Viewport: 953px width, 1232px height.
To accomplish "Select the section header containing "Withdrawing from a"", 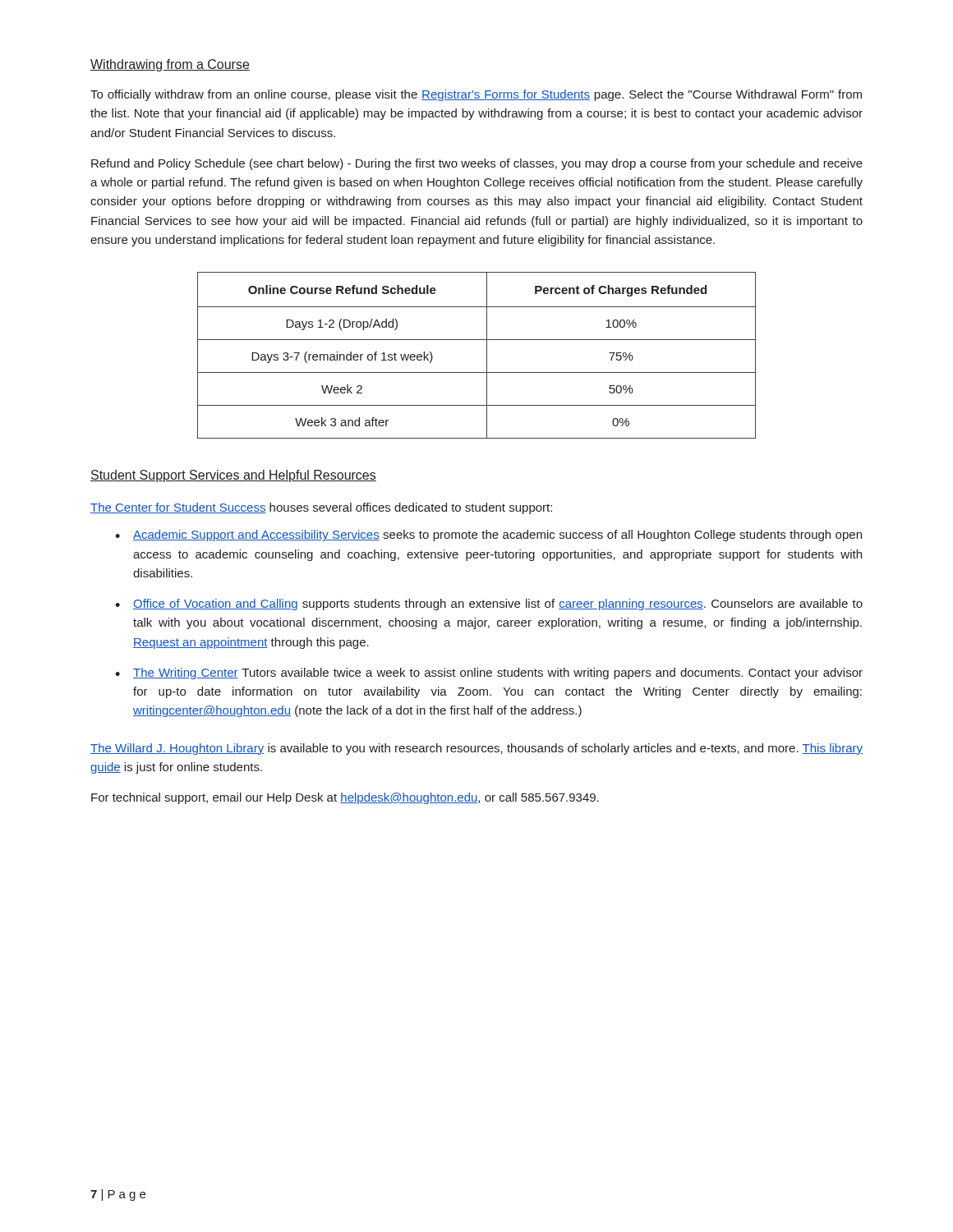I will point(170,65).
